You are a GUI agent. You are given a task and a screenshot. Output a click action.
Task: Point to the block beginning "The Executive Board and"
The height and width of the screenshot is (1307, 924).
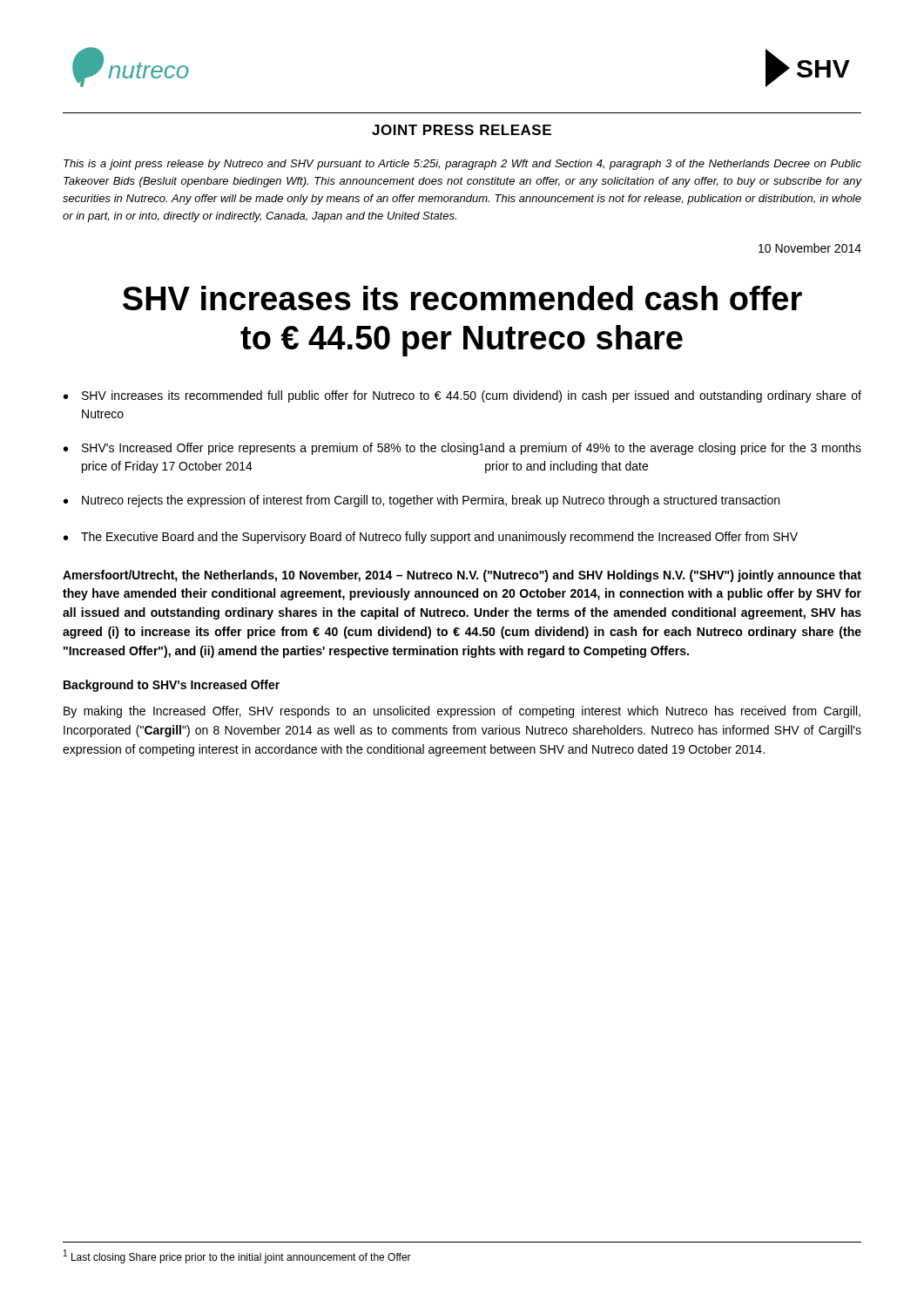point(439,537)
